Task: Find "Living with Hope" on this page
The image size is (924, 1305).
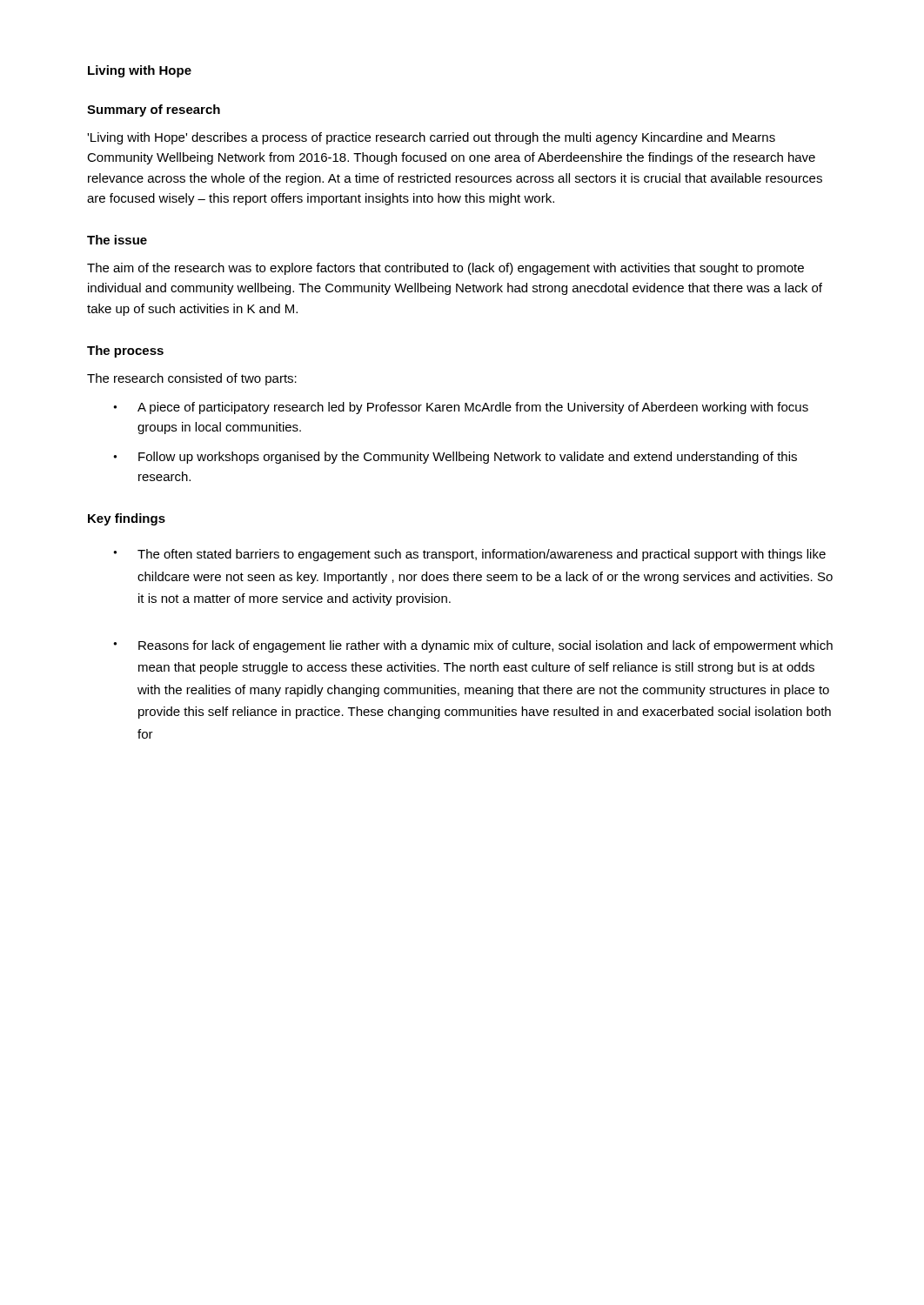Action: pyautogui.click(x=139, y=70)
